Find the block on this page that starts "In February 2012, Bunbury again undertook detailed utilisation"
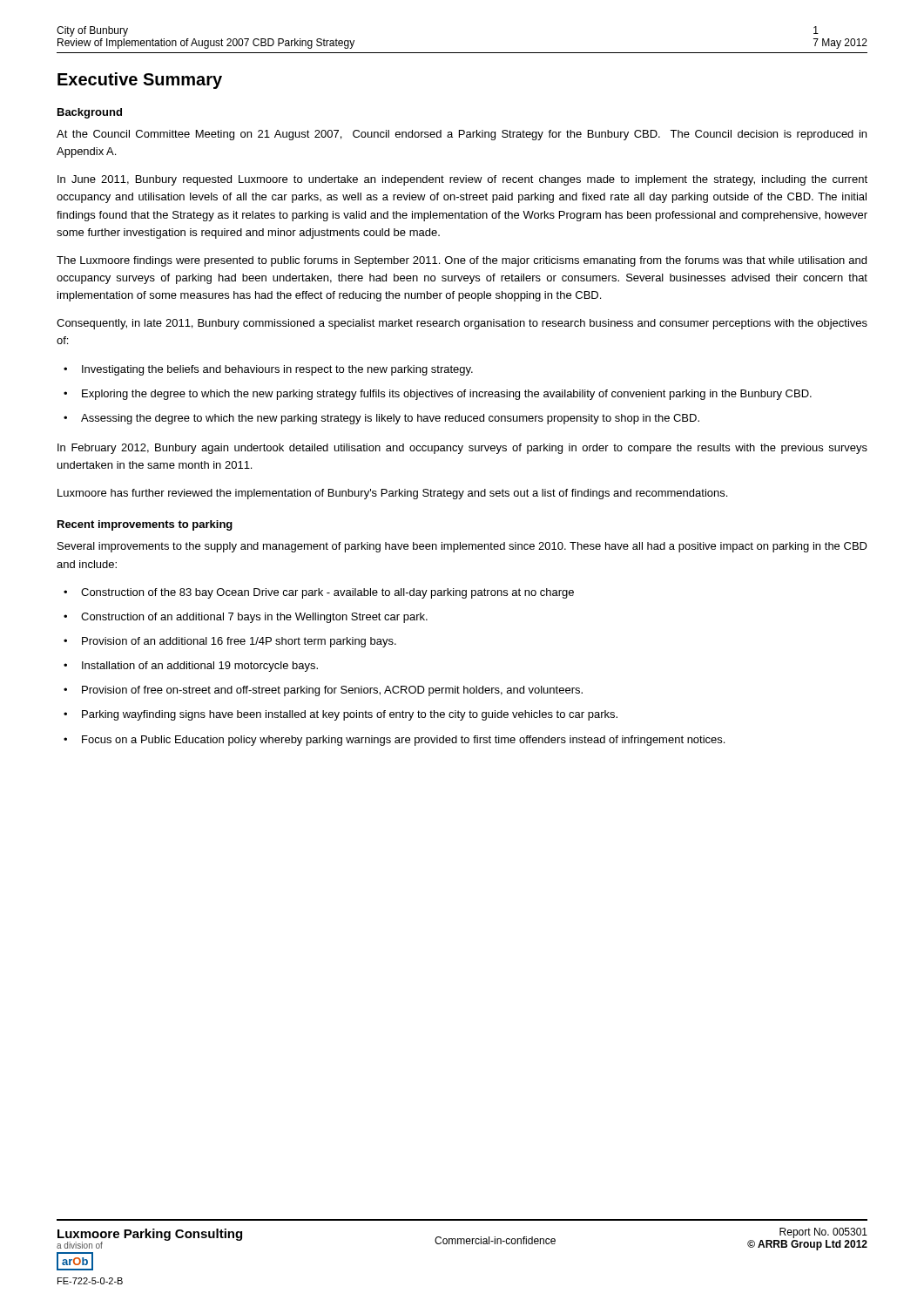Viewport: 924px width, 1307px height. [x=462, y=456]
